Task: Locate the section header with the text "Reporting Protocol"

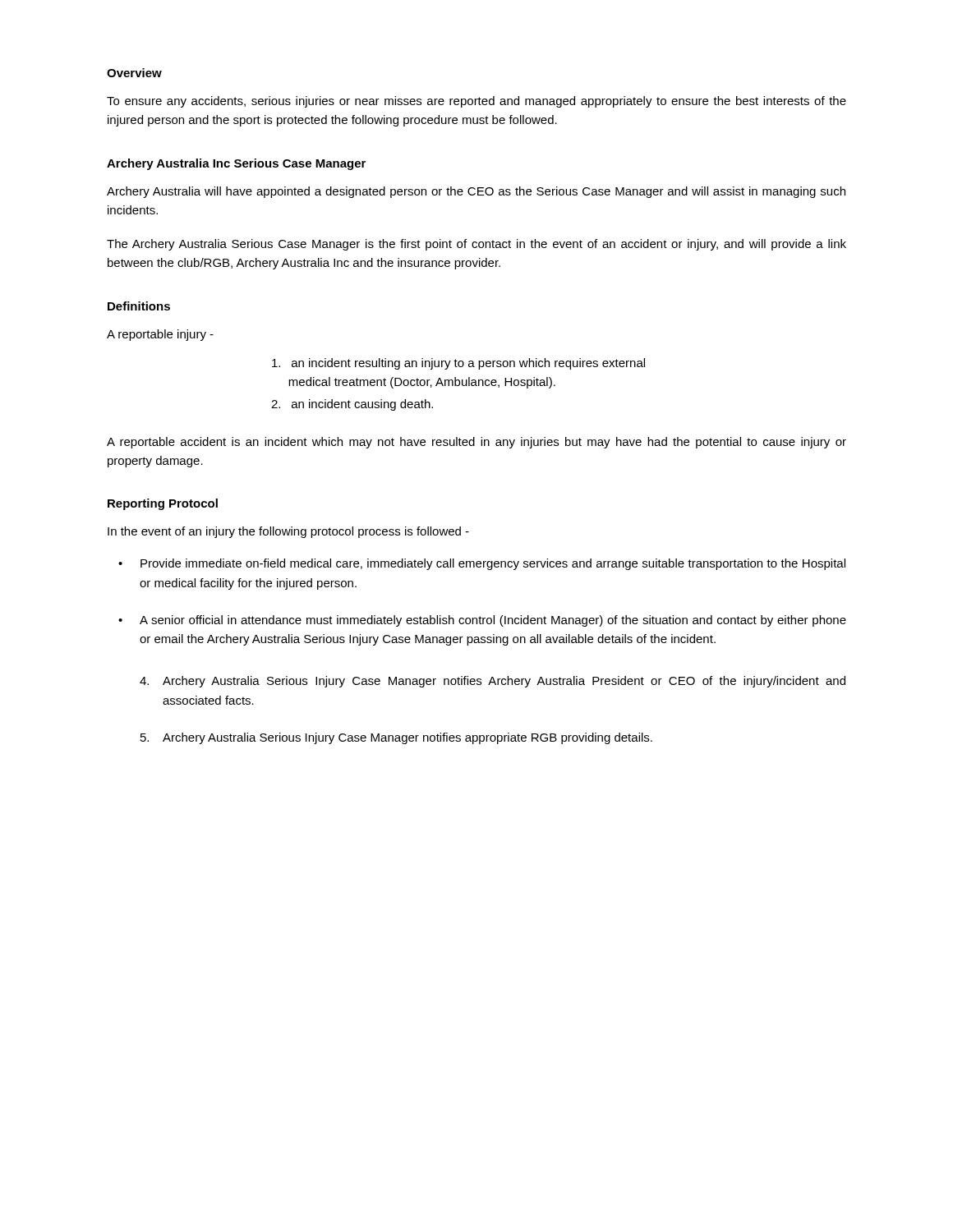Action: coord(163,503)
